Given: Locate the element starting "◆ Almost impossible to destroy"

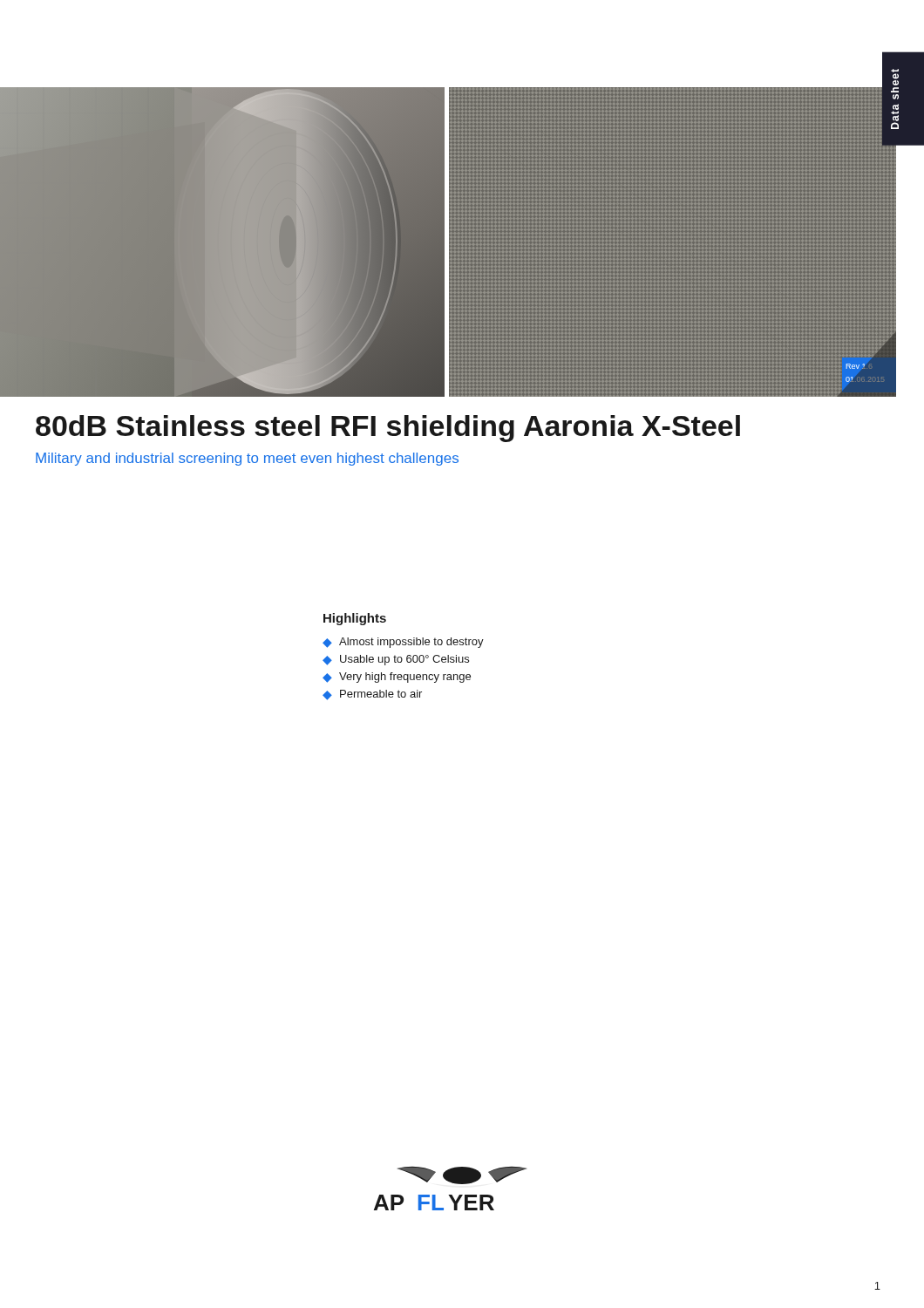Looking at the screenshot, I should (x=403, y=642).
